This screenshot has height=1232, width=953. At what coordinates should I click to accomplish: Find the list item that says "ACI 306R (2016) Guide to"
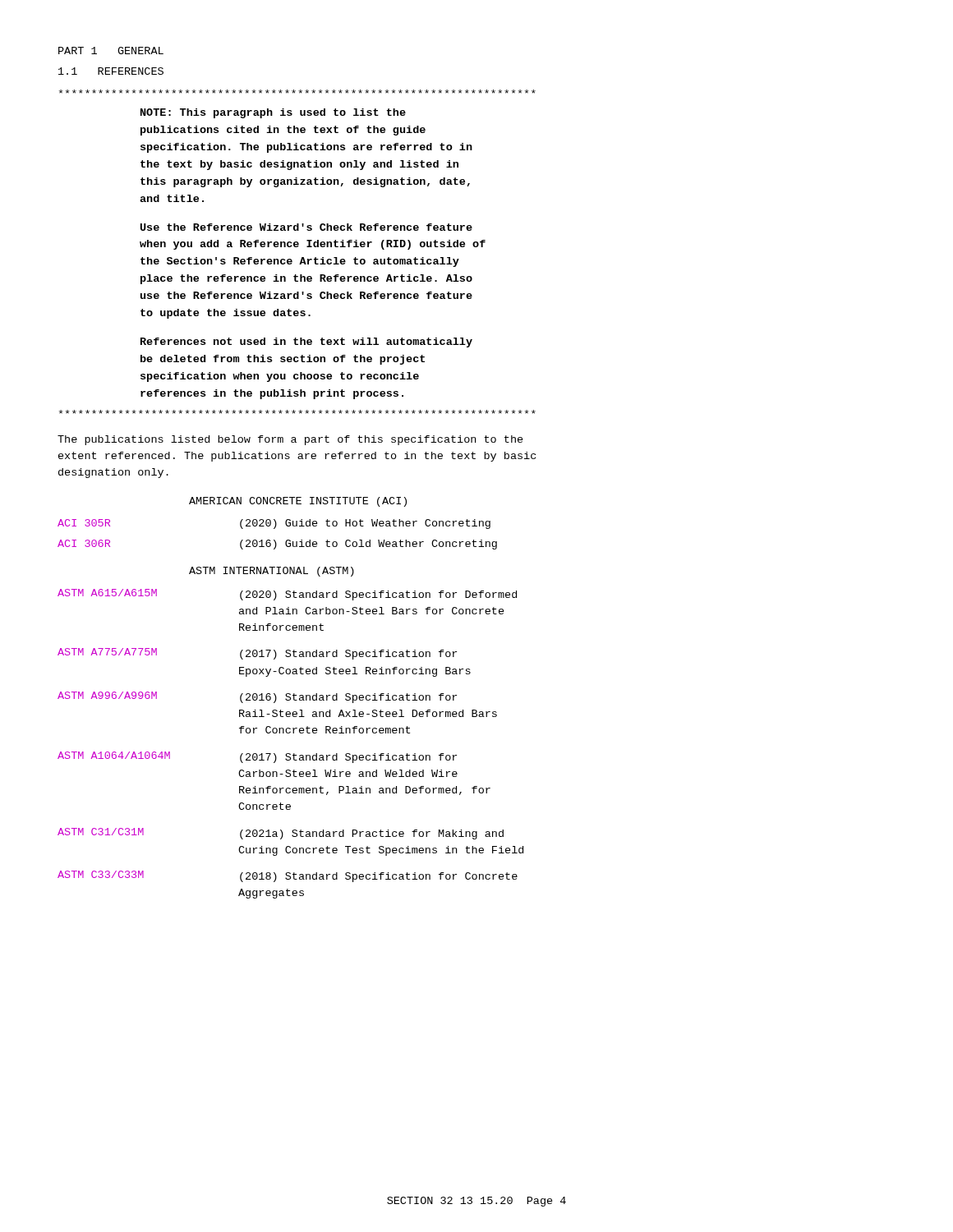coord(278,544)
